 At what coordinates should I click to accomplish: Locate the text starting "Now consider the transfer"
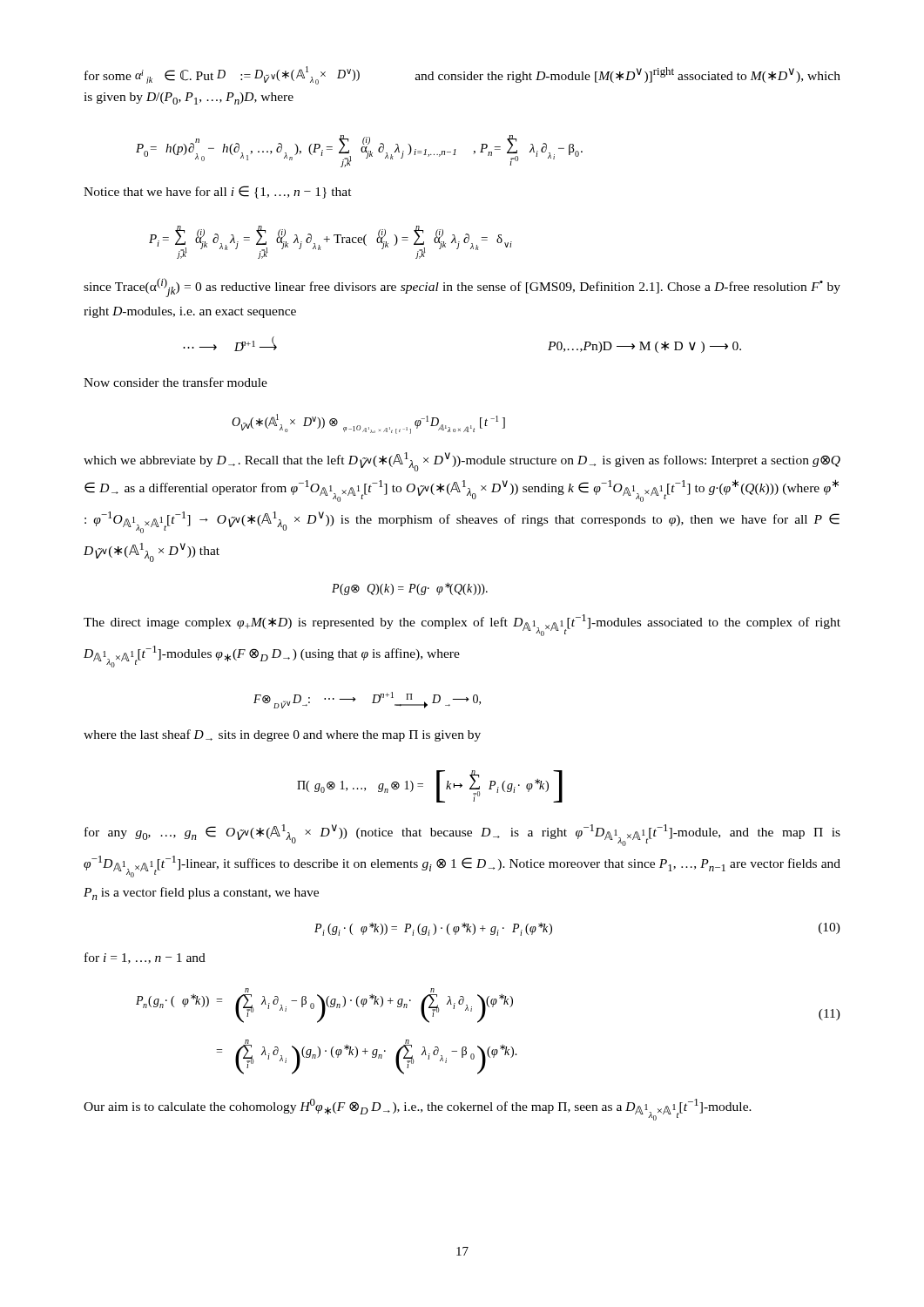(175, 382)
